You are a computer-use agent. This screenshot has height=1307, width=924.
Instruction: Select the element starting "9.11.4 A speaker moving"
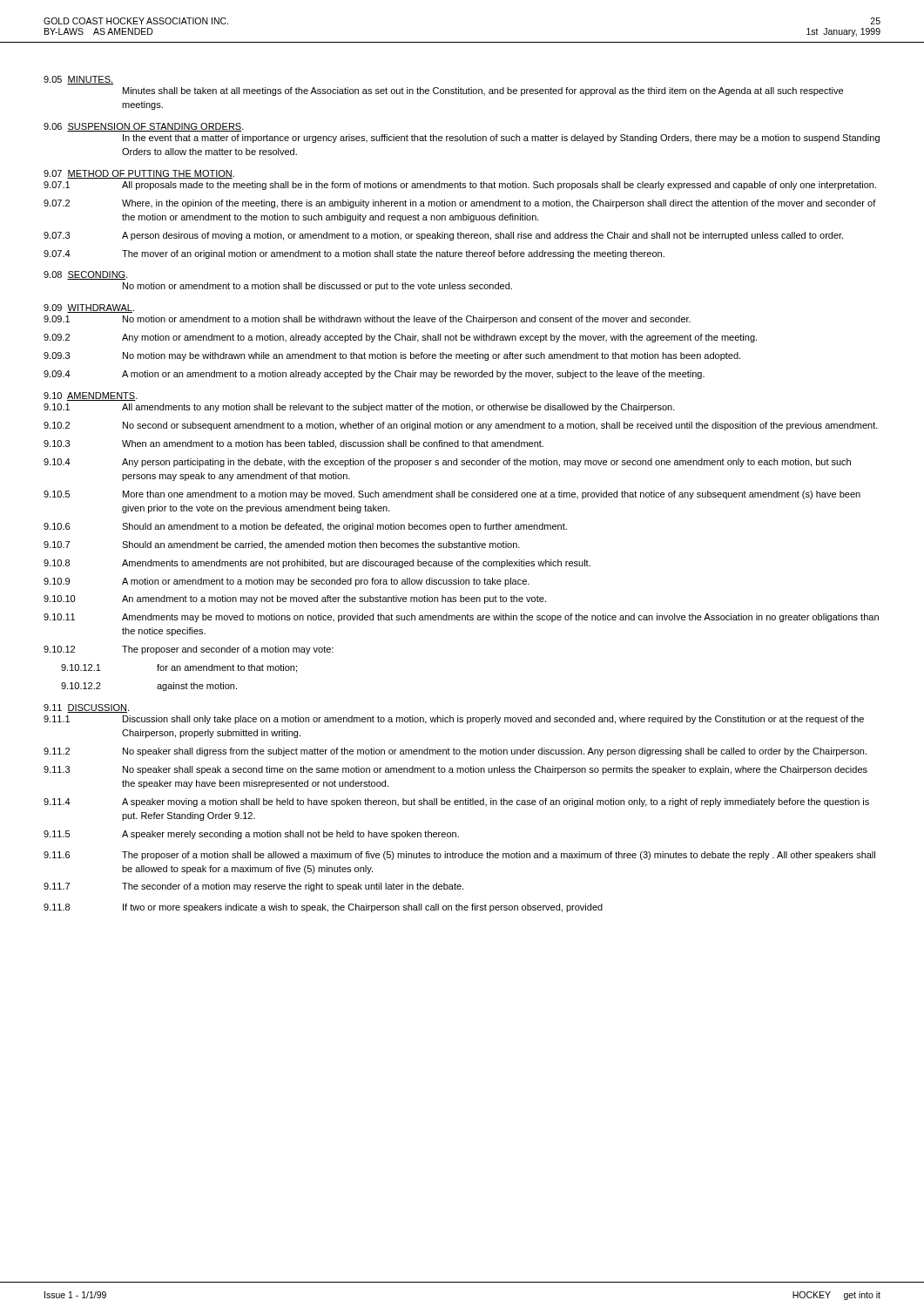(x=462, y=809)
